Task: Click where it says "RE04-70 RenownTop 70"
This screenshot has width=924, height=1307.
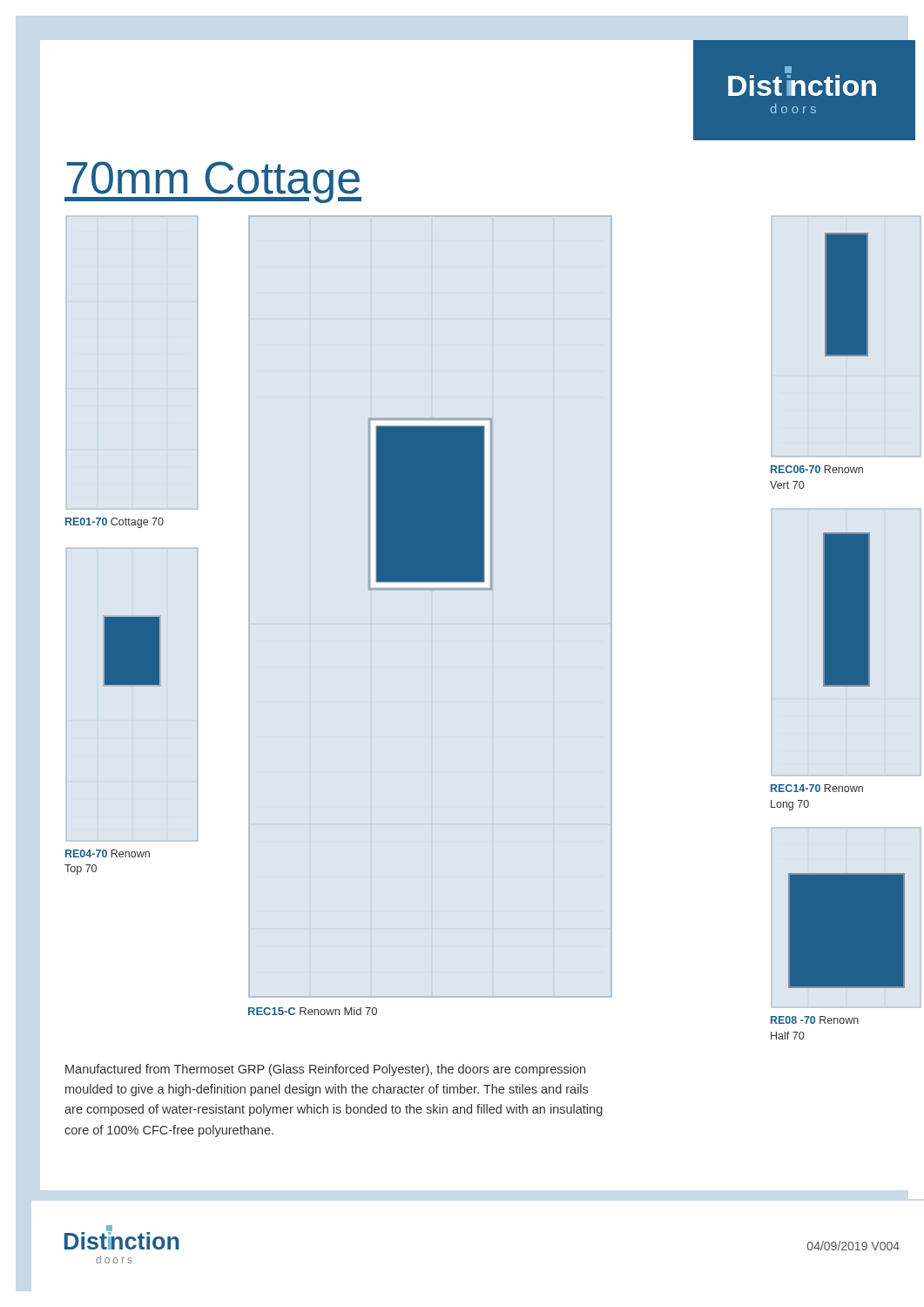Action: [107, 861]
